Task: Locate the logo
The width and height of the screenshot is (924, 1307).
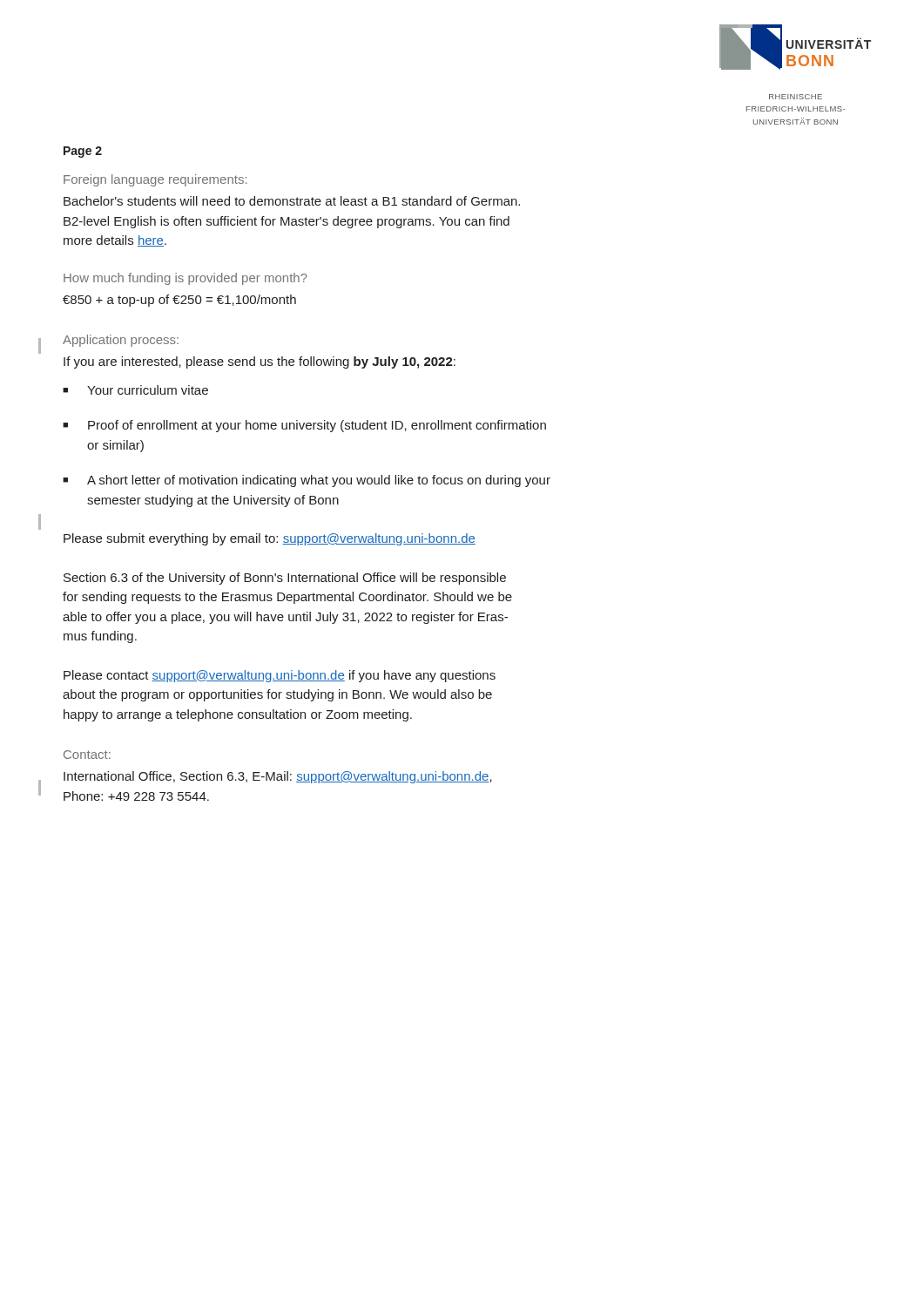Action: coord(796,76)
